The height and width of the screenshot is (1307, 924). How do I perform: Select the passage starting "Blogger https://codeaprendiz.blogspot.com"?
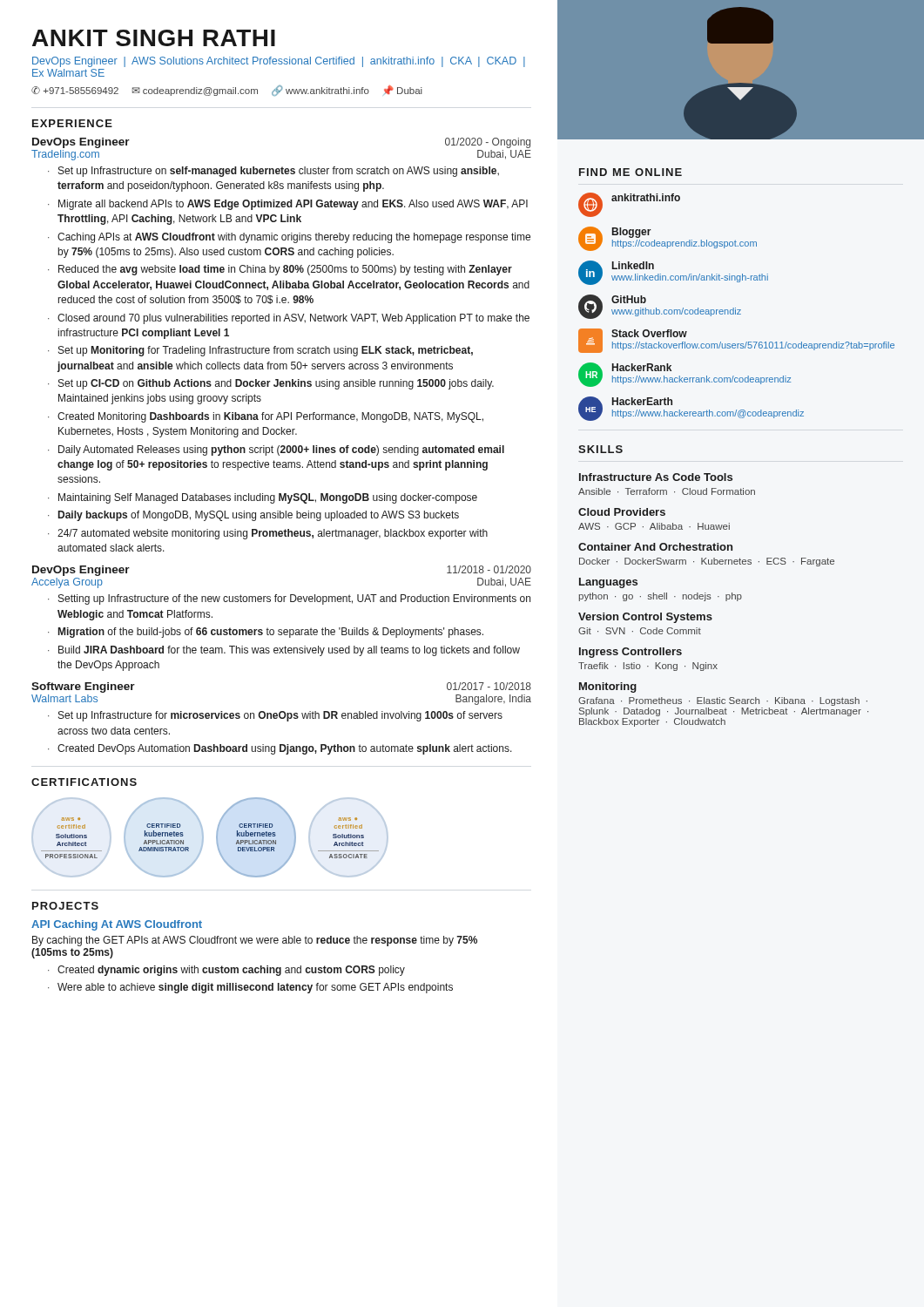click(x=668, y=238)
